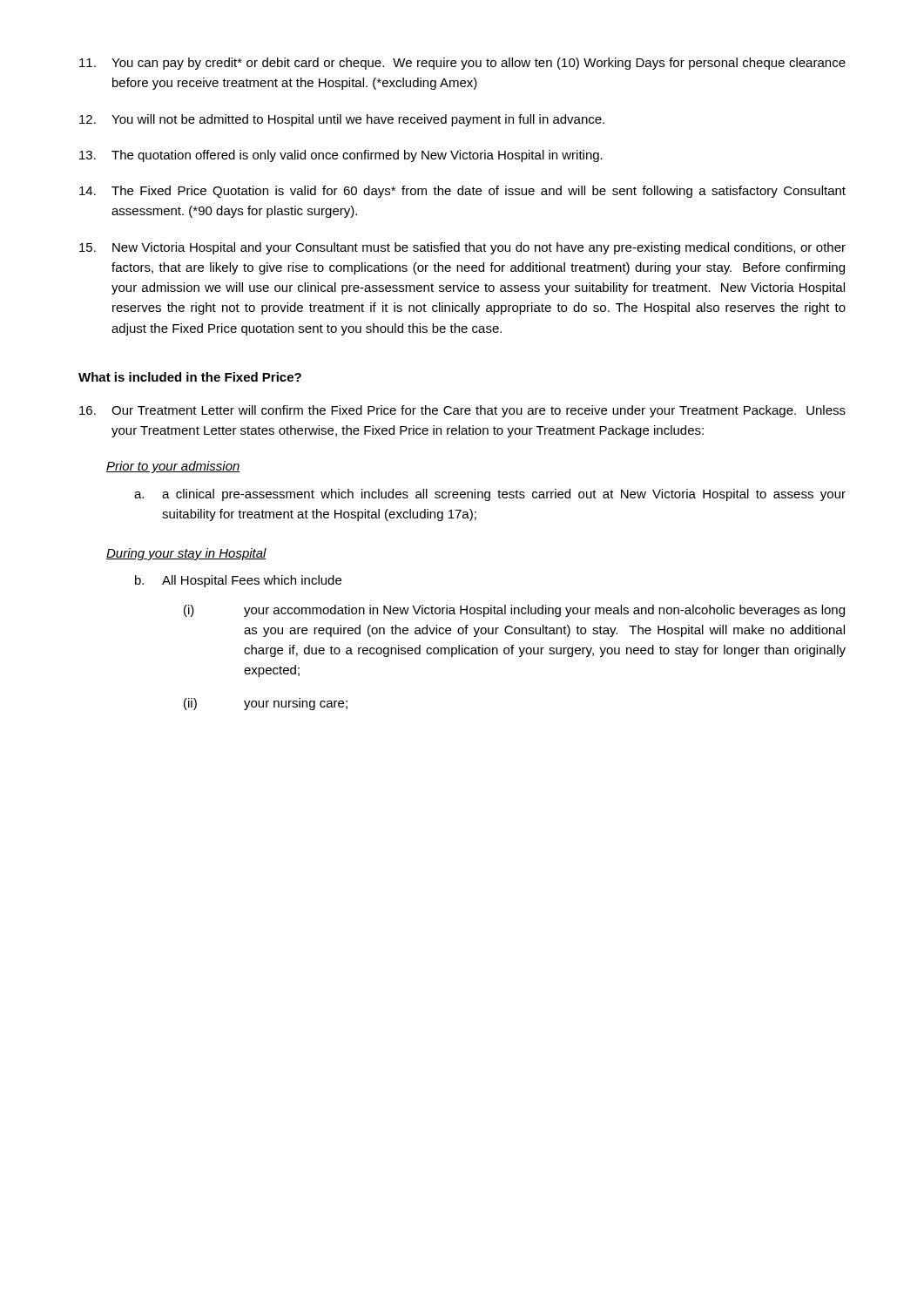This screenshot has width=924, height=1307.
Task: Click on the text starting "(ii) your nursing care;"
Action: click(x=266, y=702)
